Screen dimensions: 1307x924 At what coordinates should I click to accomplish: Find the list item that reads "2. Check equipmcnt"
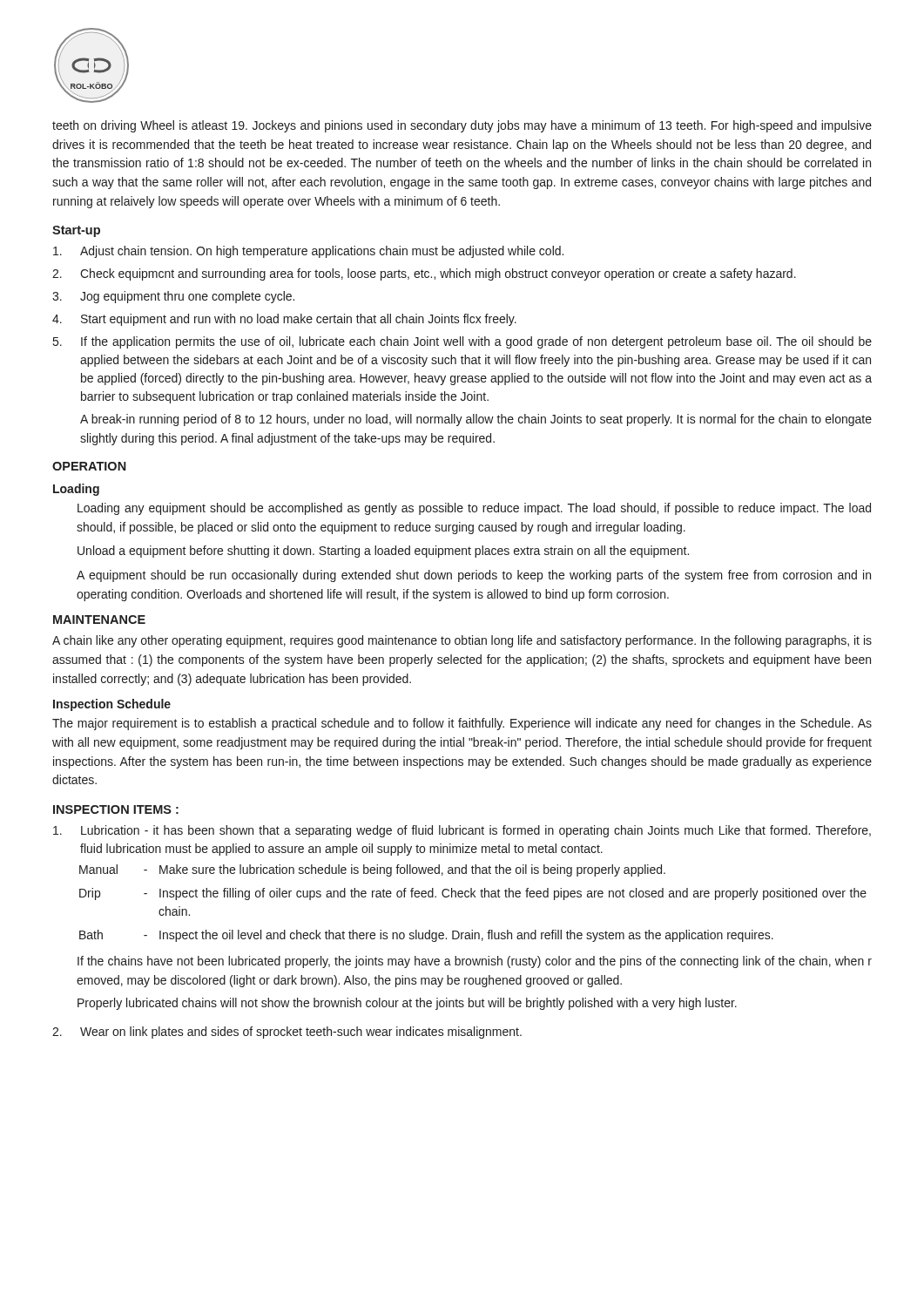[462, 274]
